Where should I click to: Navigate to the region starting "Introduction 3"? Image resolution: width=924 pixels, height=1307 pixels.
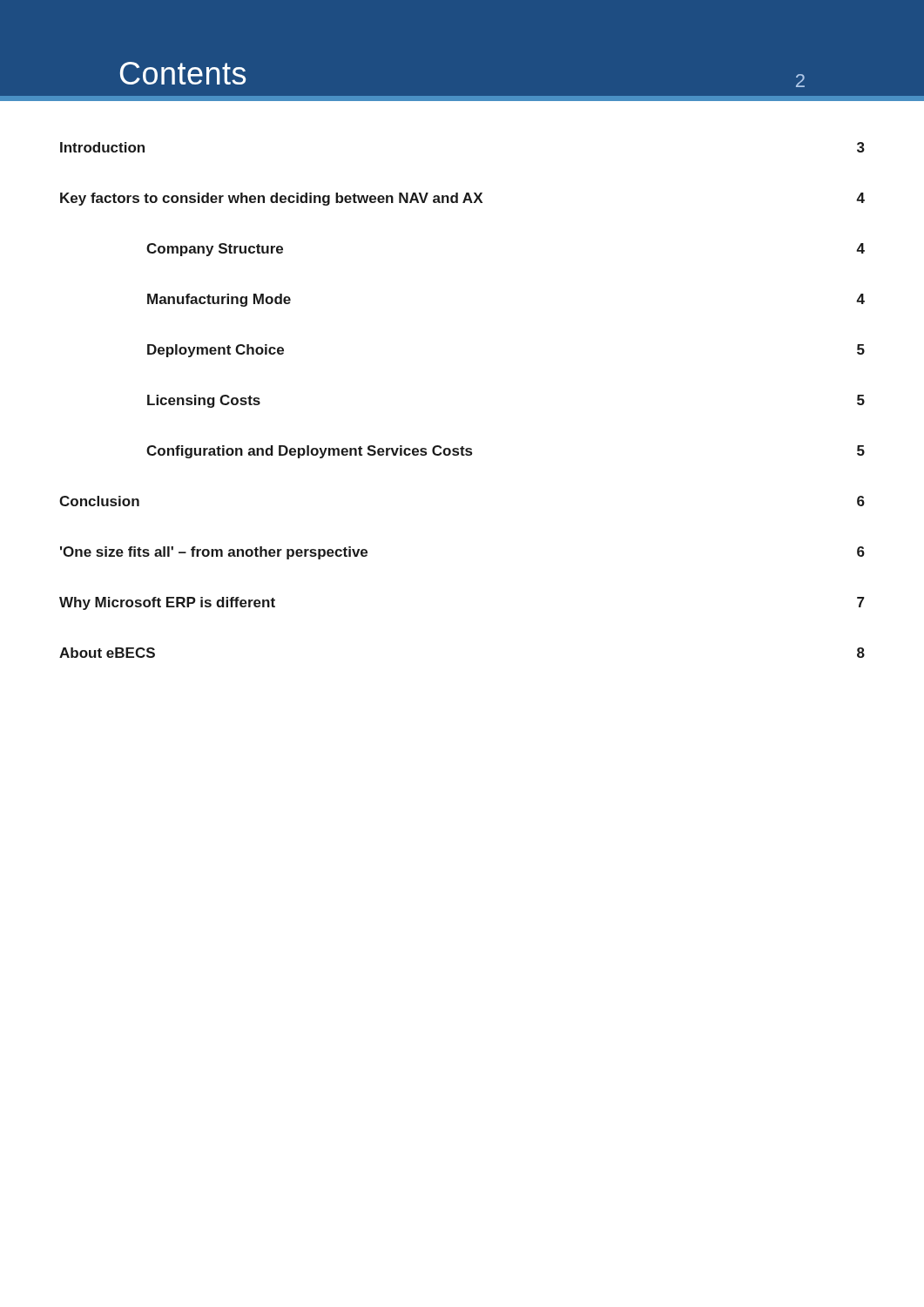click(x=104, y=147)
